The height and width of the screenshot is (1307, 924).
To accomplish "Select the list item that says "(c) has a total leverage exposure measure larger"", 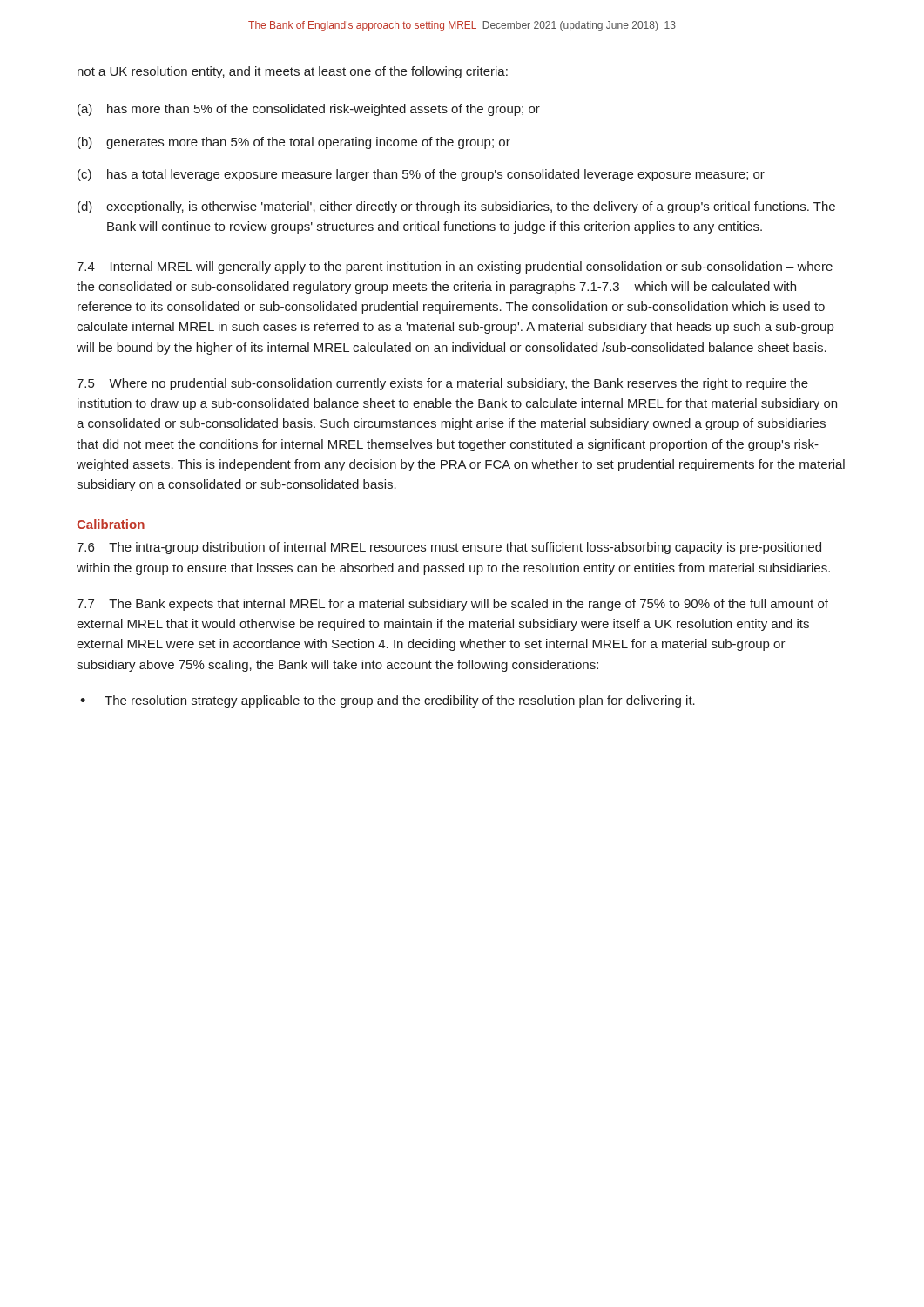I will coord(462,174).
